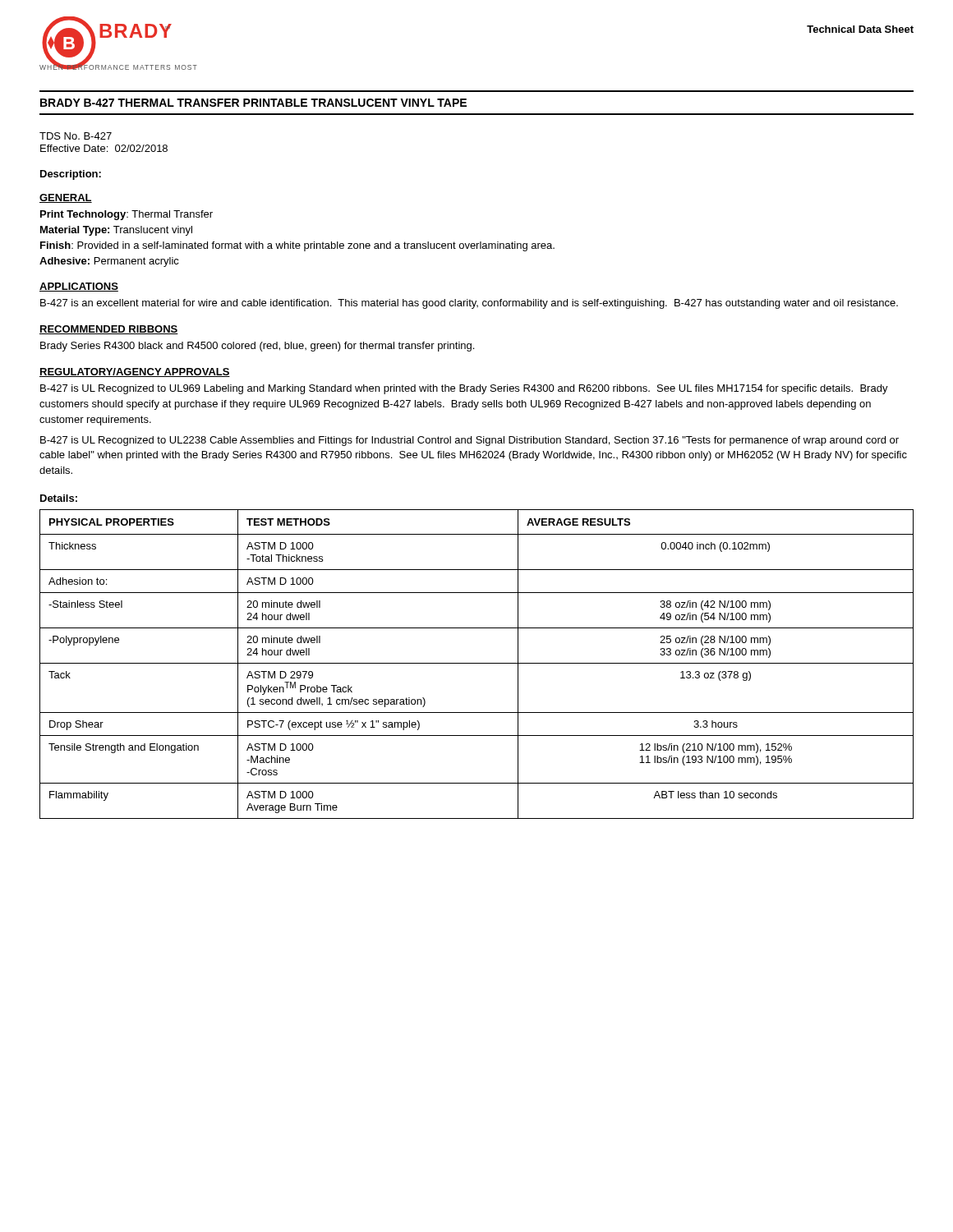Select the text block starting "REGULATORY/AGENCY APPROVALS"
This screenshot has height=1232, width=953.
tap(135, 372)
